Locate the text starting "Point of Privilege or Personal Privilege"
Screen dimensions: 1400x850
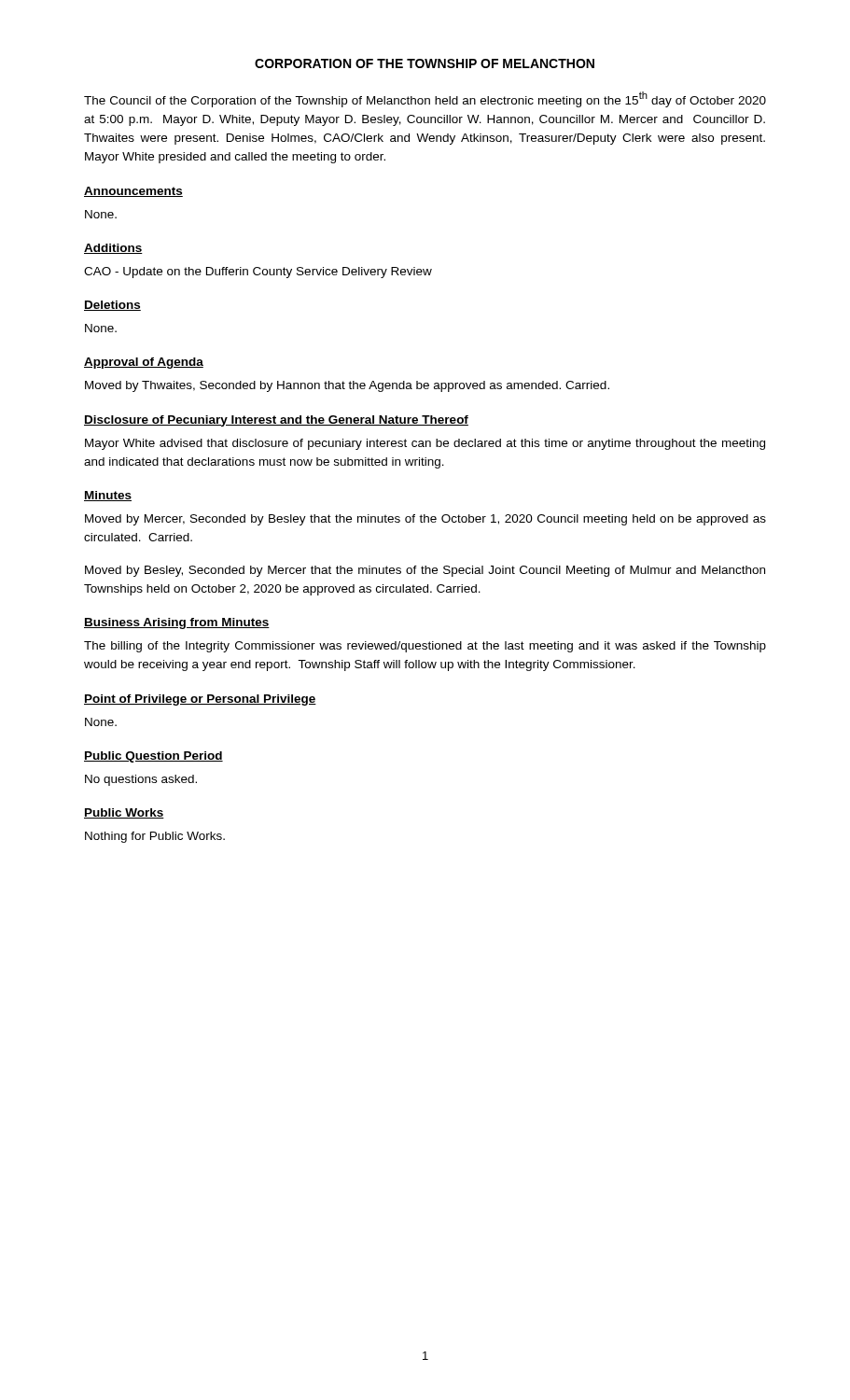pyautogui.click(x=200, y=698)
